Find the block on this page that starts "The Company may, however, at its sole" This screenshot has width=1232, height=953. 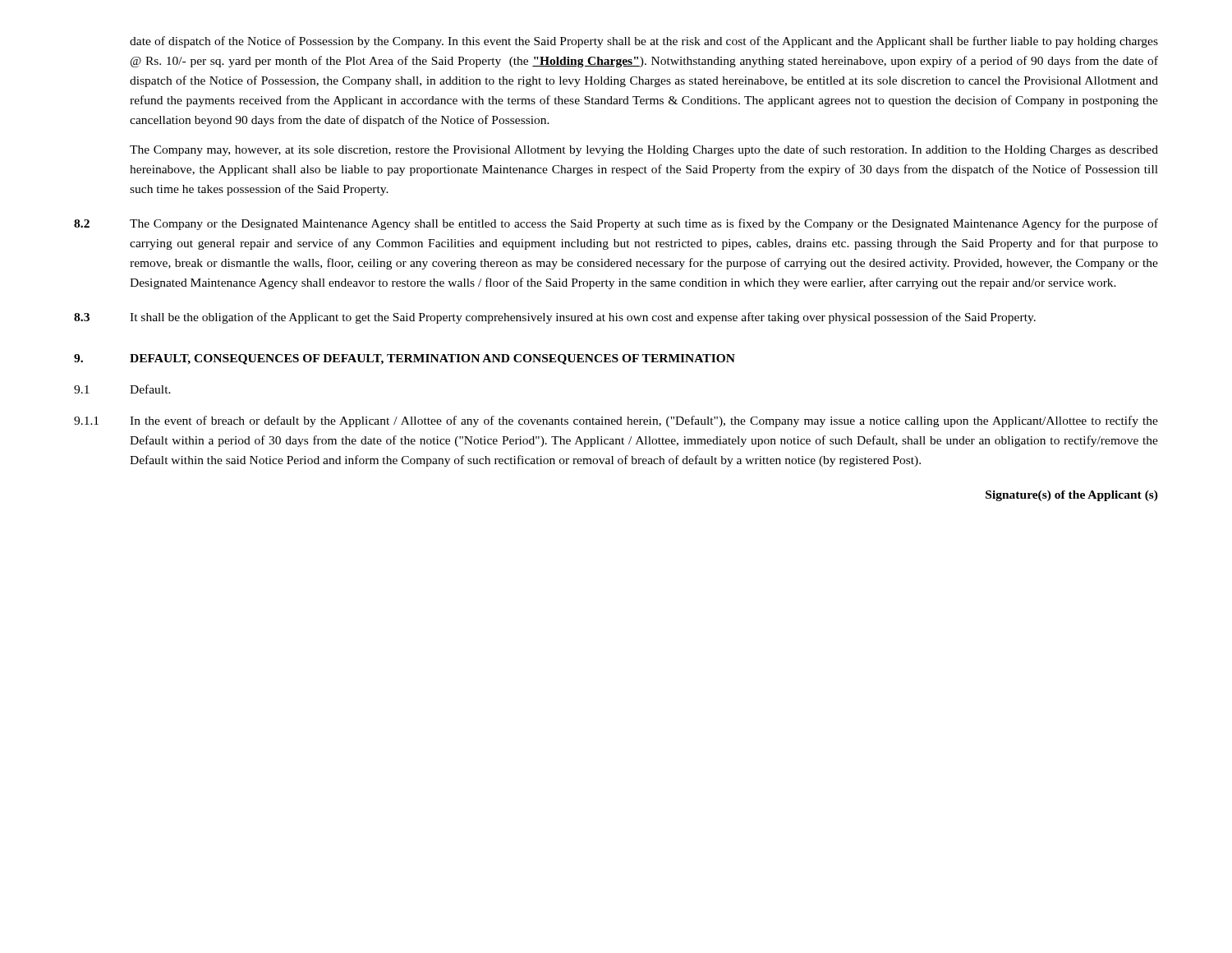click(644, 169)
